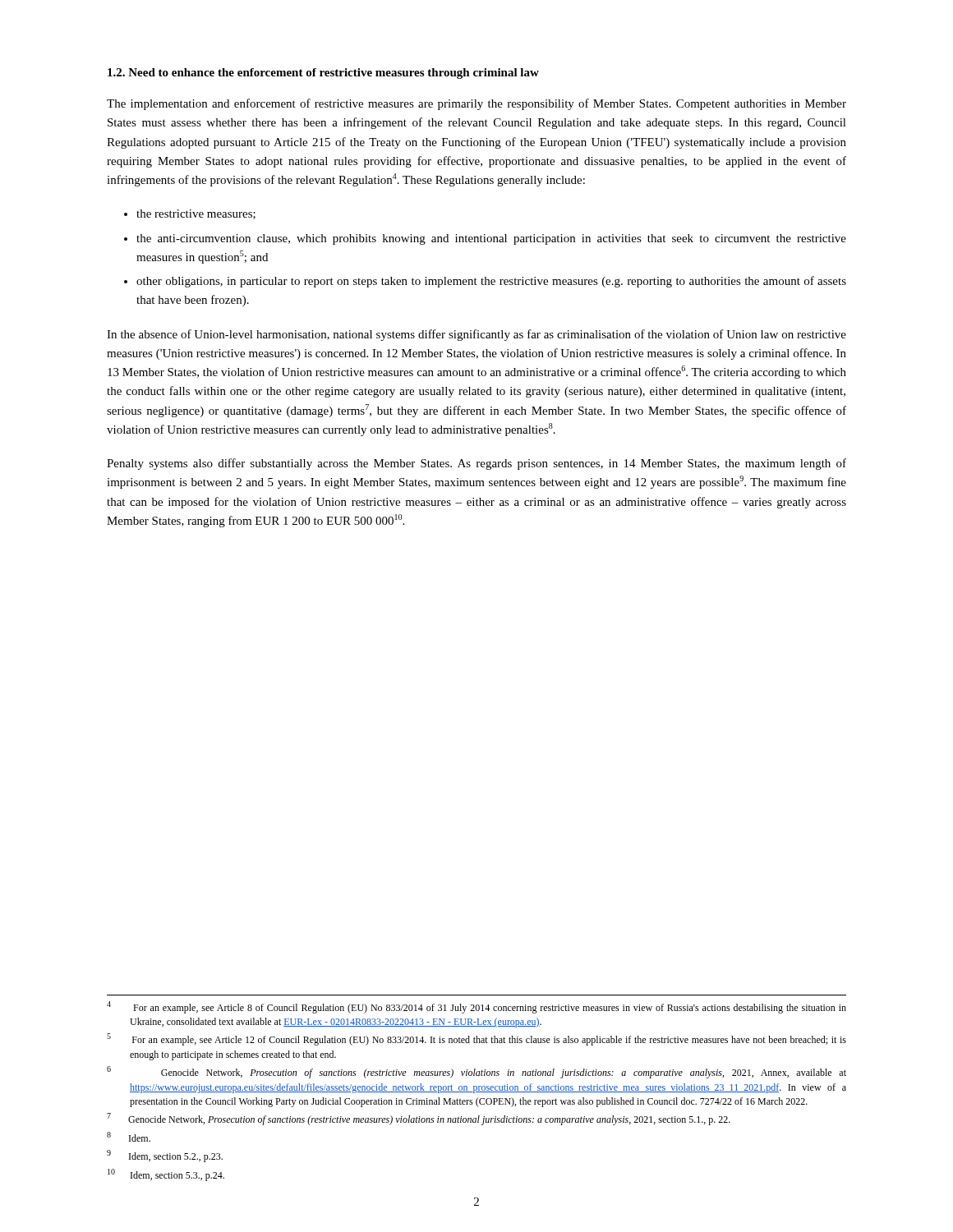The image size is (953, 1232).
Task: Locate the footnote containing "4 For an example, see Article 8 of"
Action: (476, 1014)
